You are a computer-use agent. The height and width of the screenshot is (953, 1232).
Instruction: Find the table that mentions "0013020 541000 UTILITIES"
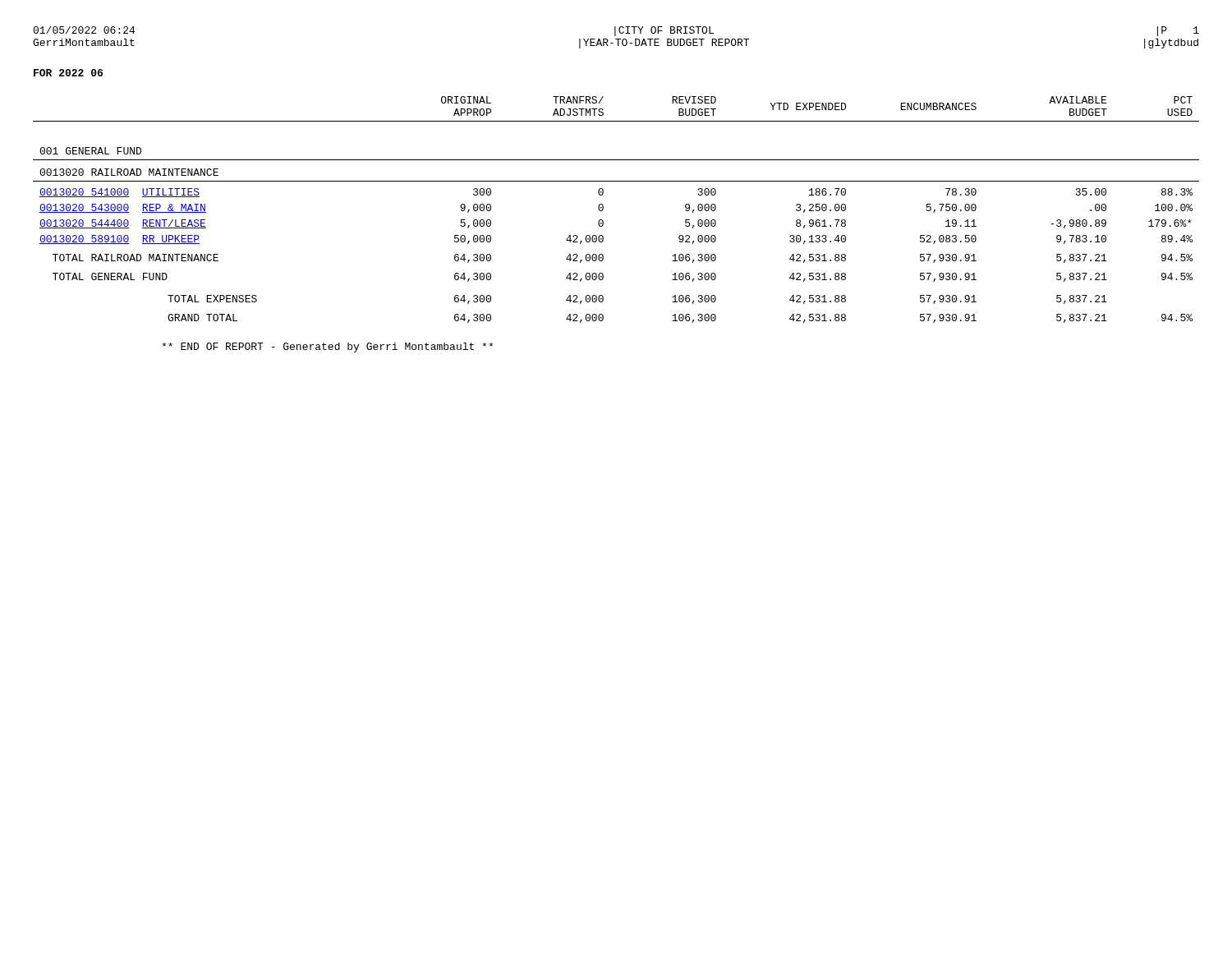point(616,209)
